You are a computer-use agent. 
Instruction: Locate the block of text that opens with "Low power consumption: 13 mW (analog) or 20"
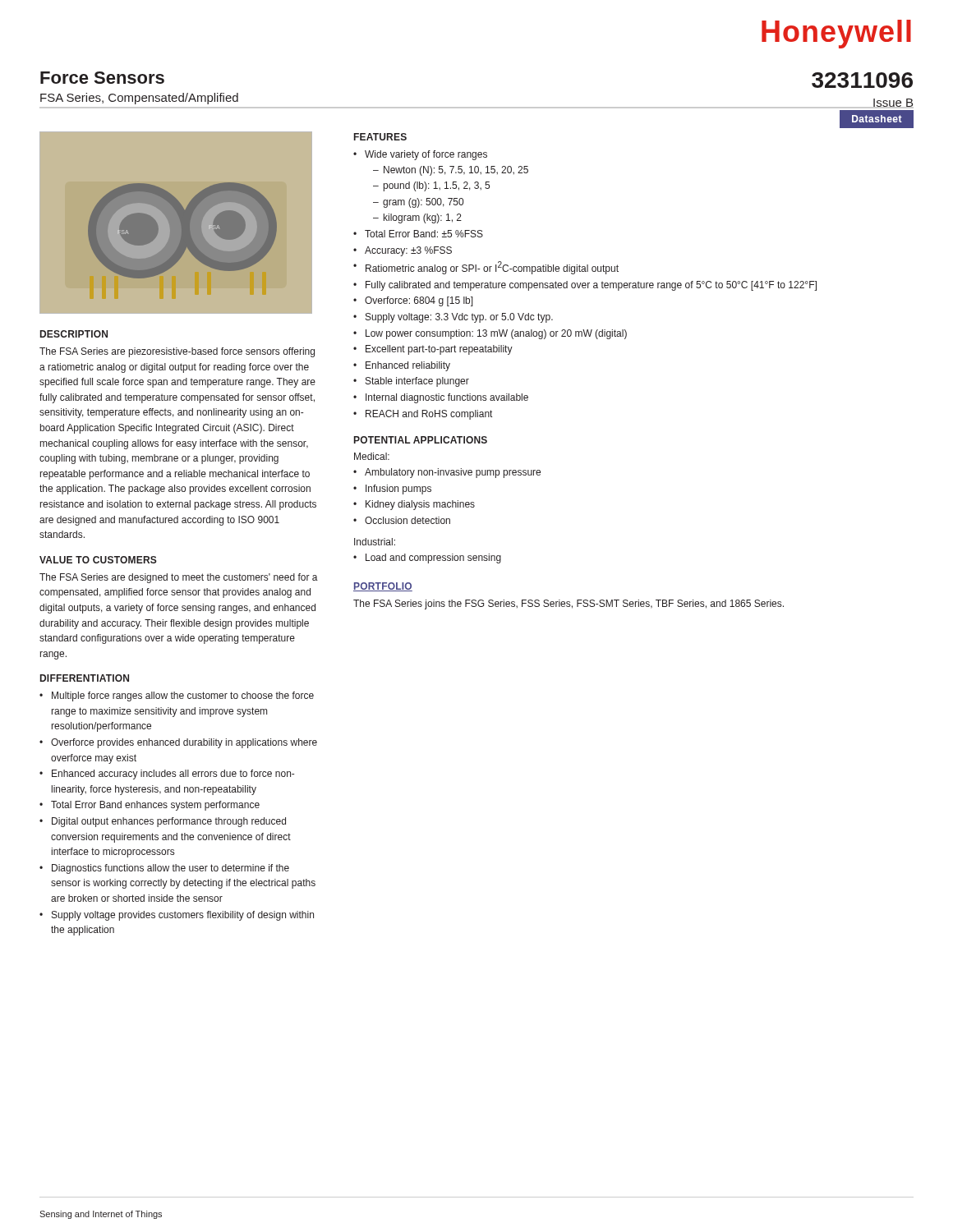[x=496, y=333]
